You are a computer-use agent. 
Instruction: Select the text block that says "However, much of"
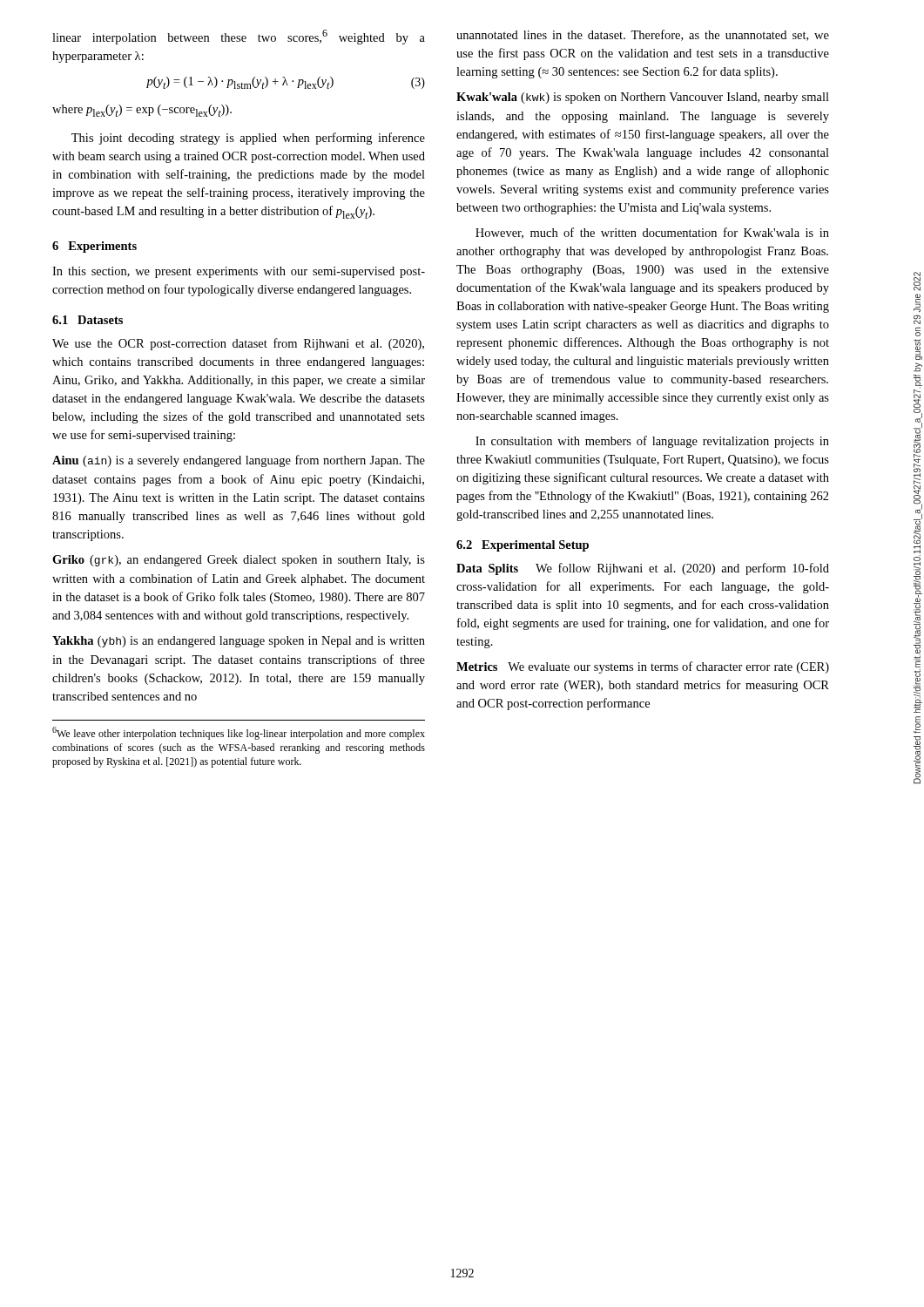(643, 325)
